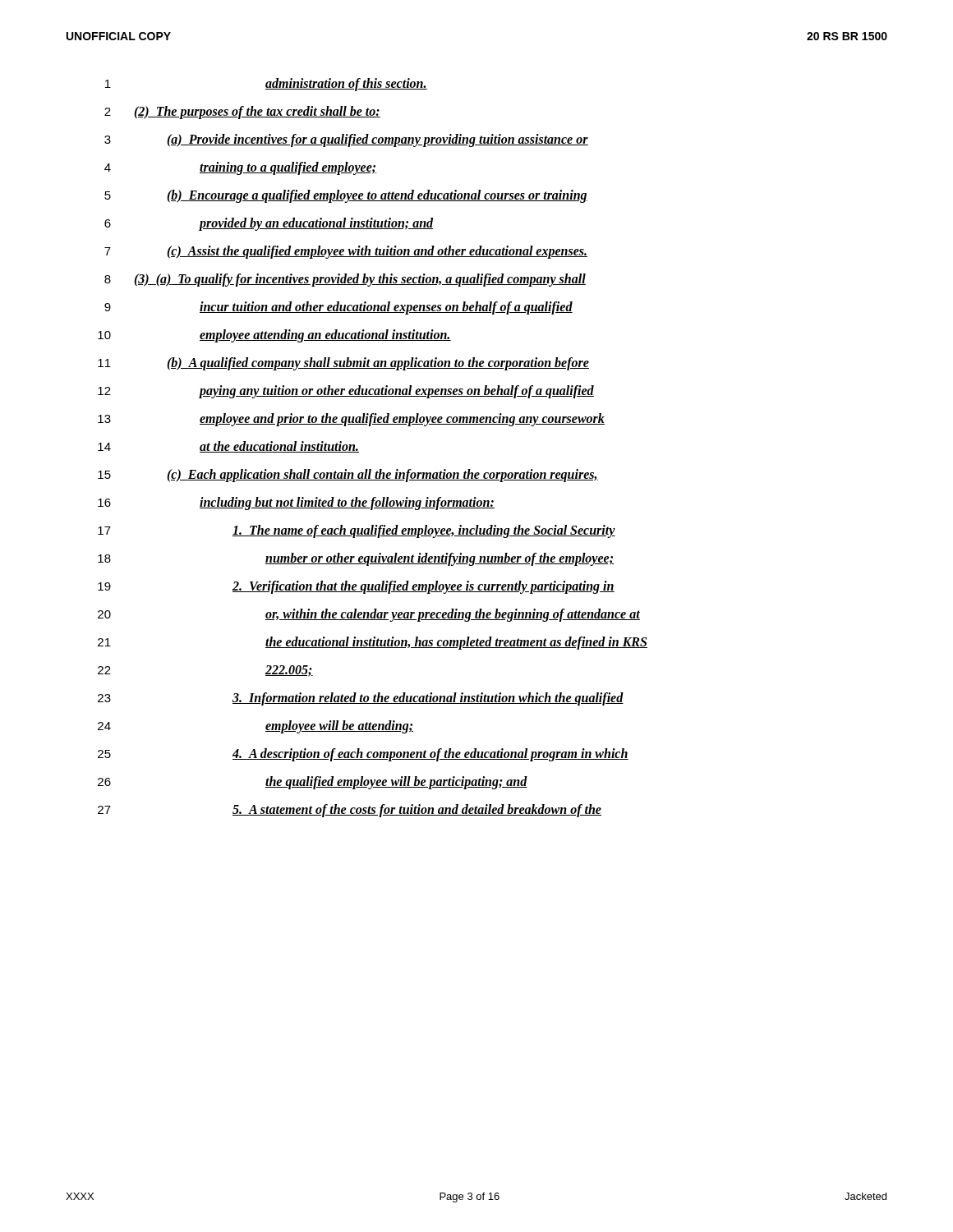This screenshot has width=953, height=1232.
Task: Locate the list item containing "17 1. The name"
Action: click(x=476, y=531)
